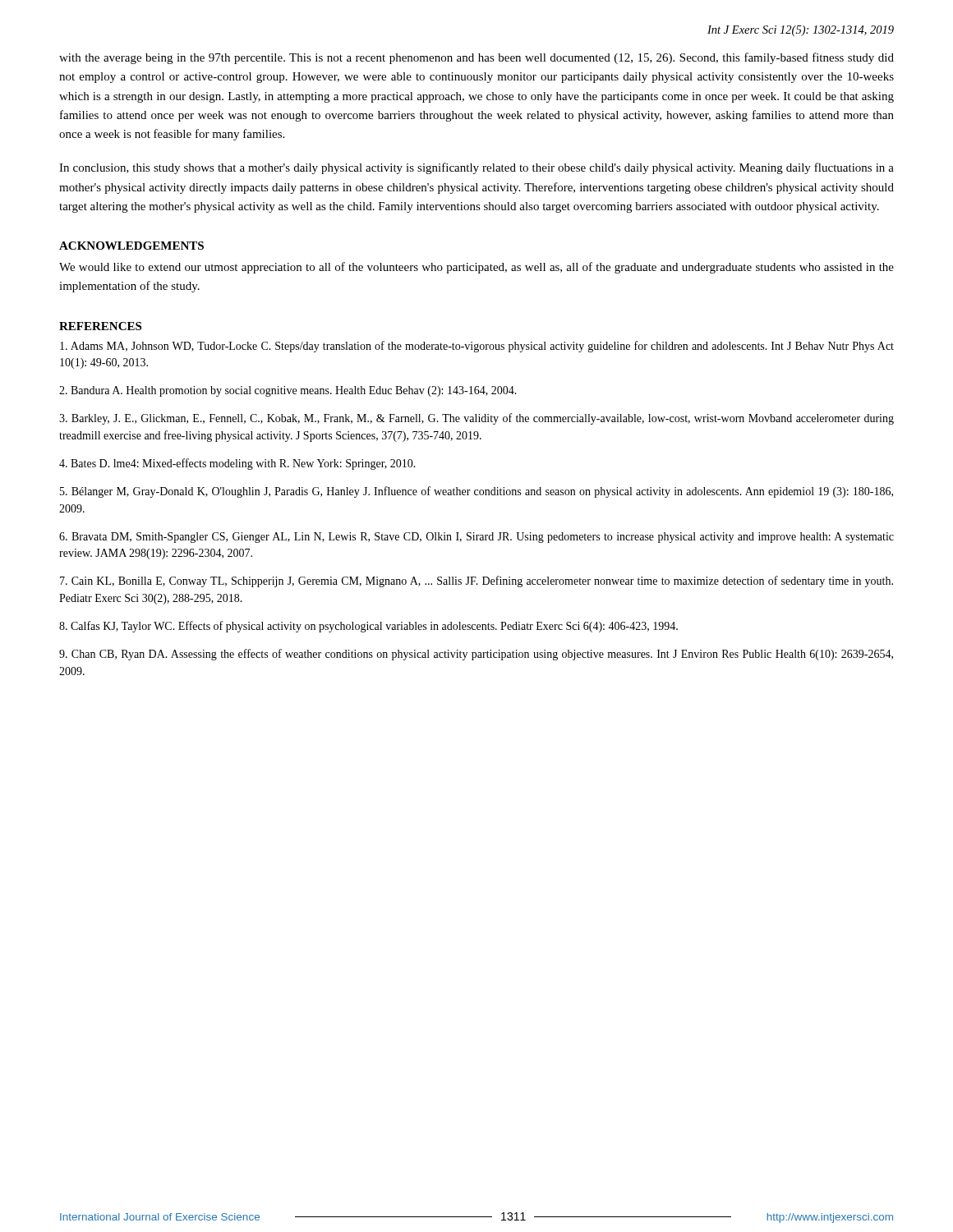Viewport: 953px width, 1232px height.
Task: Click the passage that begins "7. Cain KL, Bonilla E, Conway TL, Schipperijn"
Action: [476, 590]
